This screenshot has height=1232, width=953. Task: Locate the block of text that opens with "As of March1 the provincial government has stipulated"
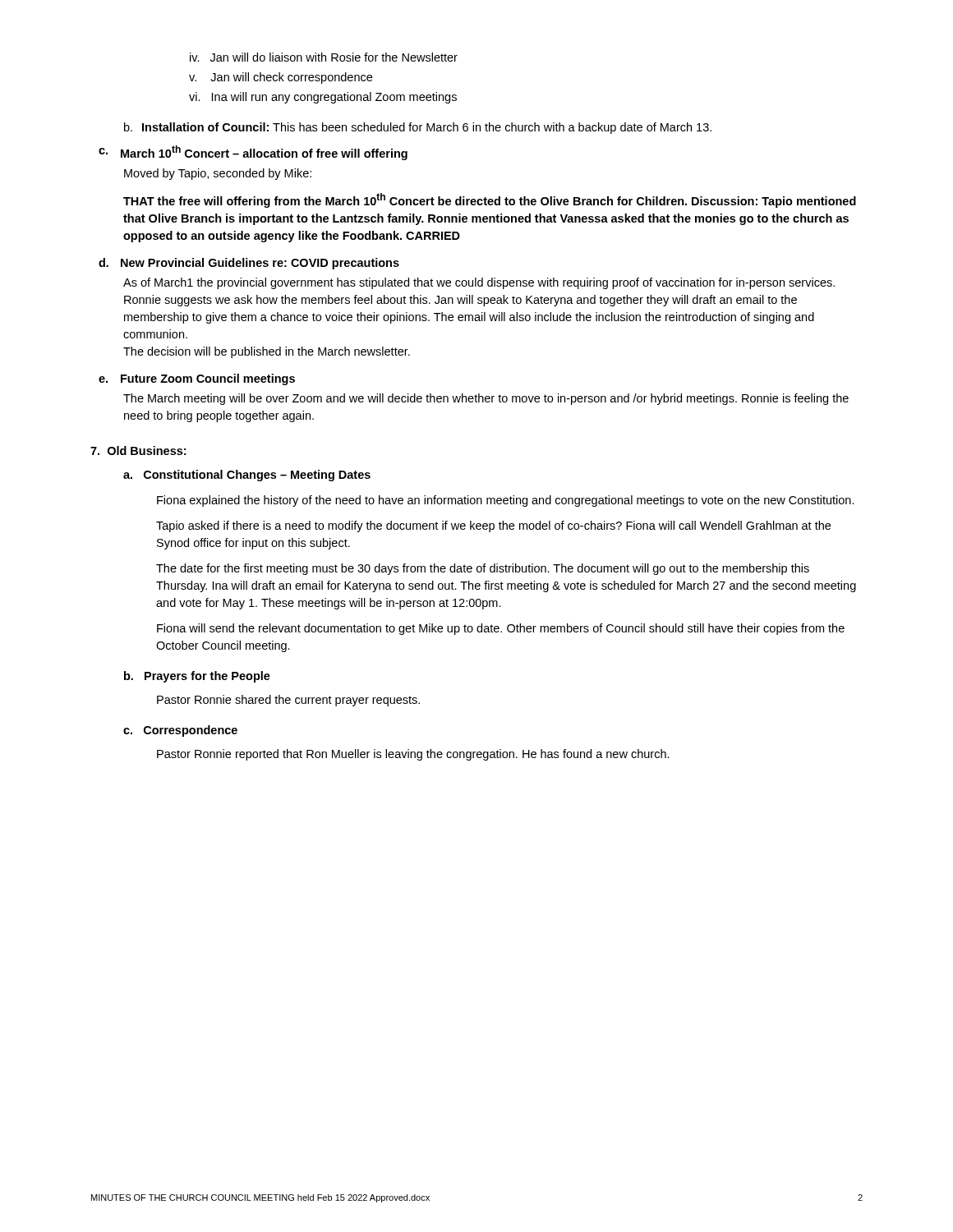(493, 317)
